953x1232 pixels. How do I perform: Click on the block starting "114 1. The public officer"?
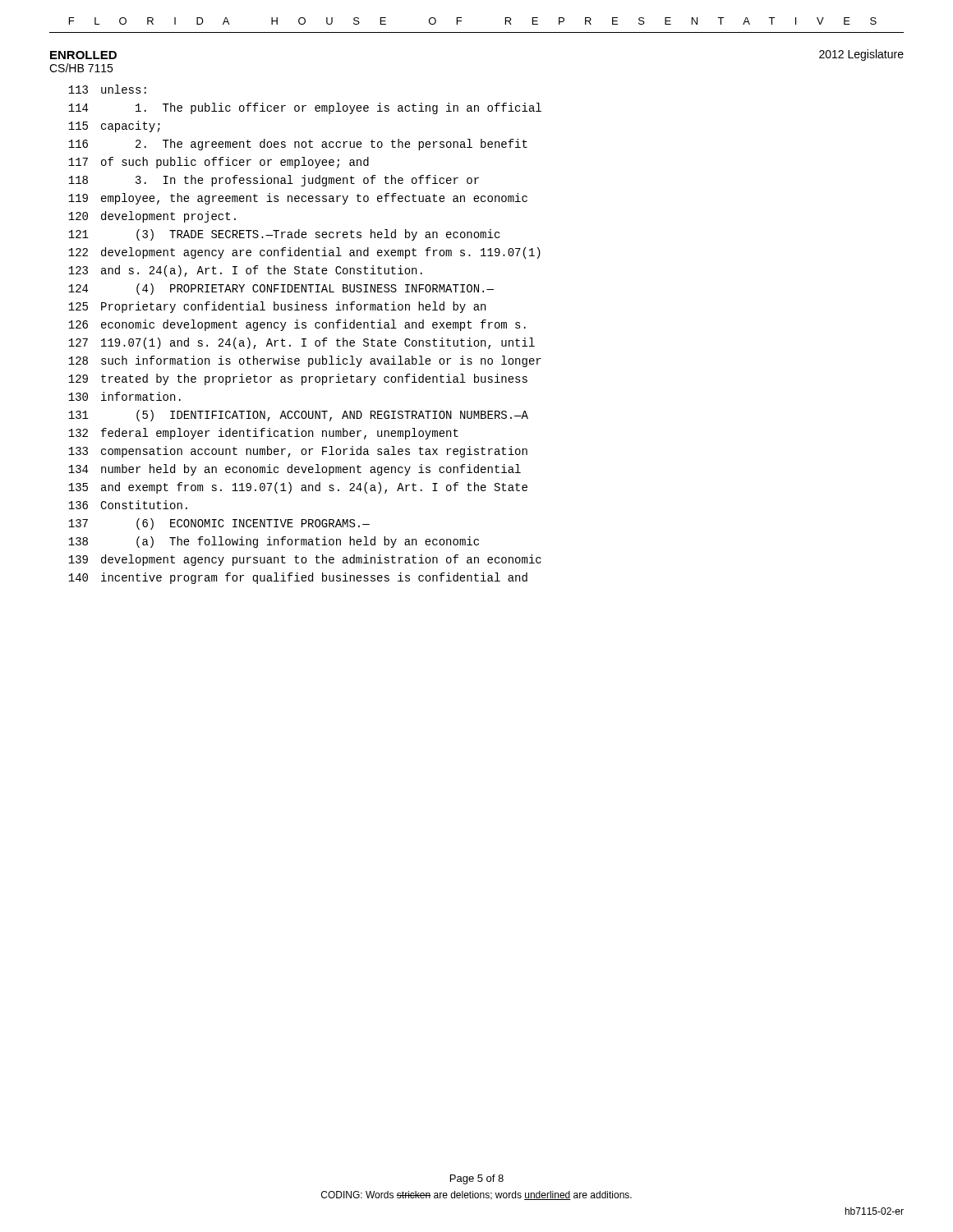476,108
